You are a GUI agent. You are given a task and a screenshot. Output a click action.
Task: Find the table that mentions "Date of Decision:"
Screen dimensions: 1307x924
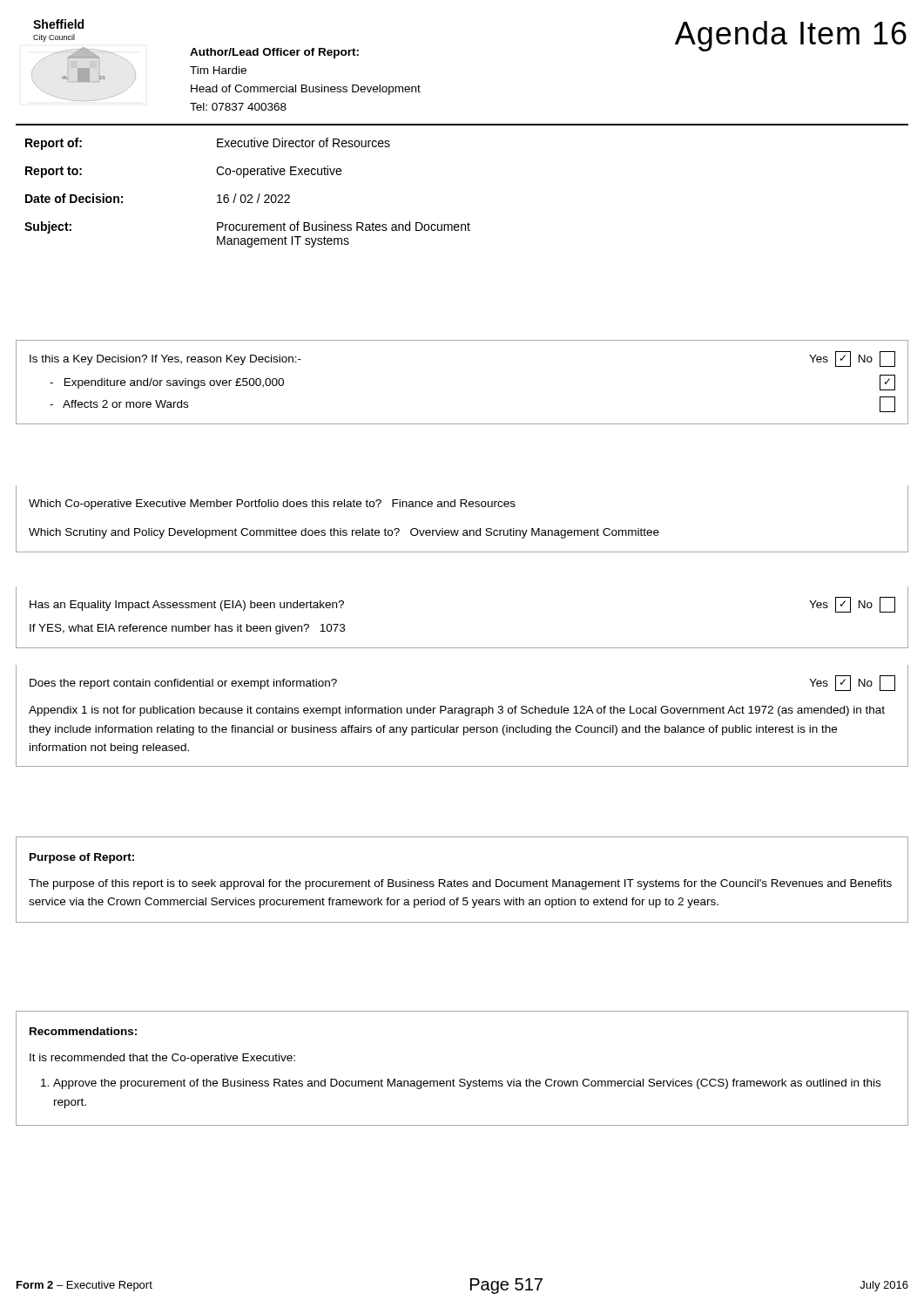click(x=462, y=192)
